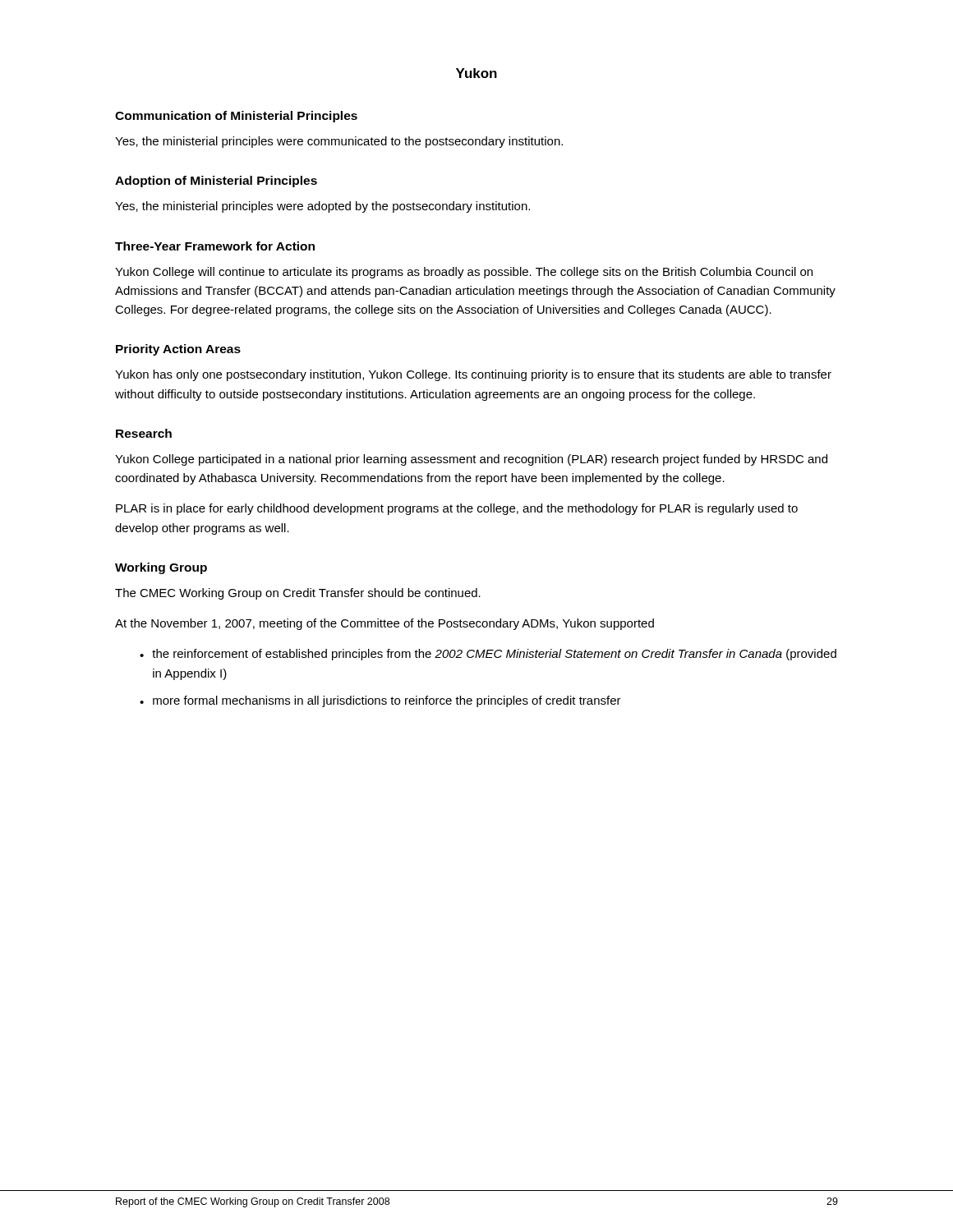Select the text block with the text "Yukon College participated in a national"
This screenshot has height=1232, width=953.
472,468
